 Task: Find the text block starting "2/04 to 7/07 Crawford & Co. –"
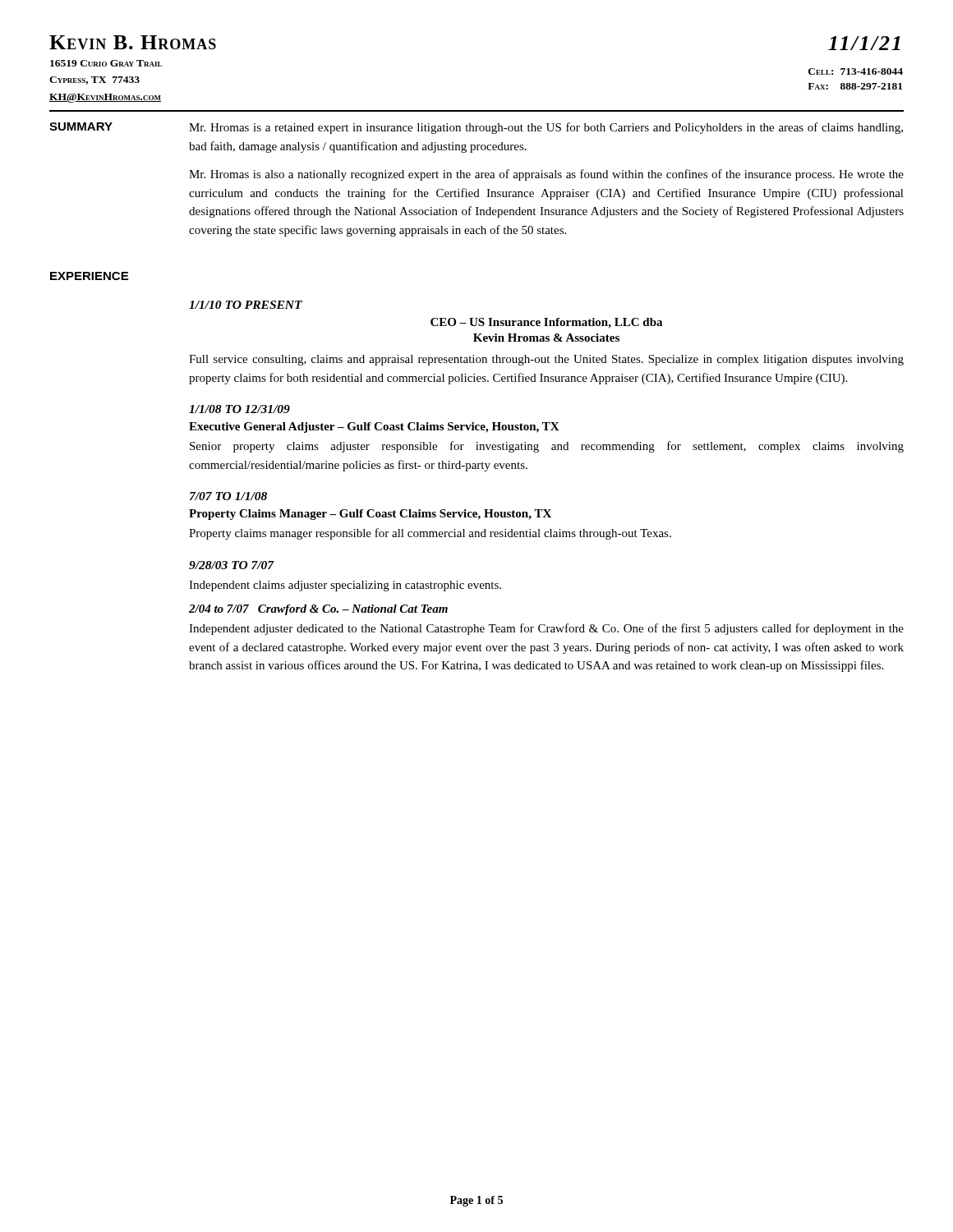[x=318, y=609]
